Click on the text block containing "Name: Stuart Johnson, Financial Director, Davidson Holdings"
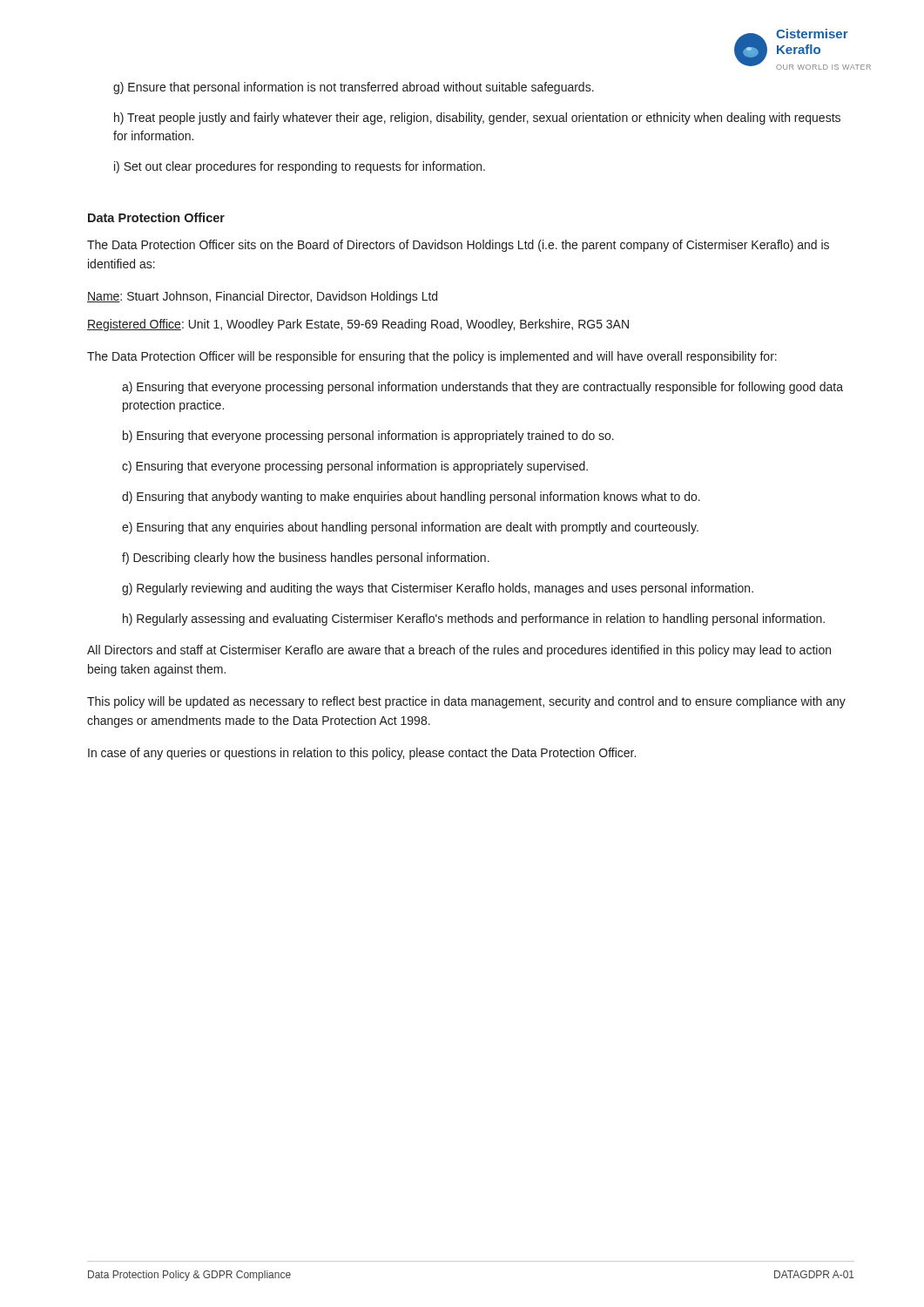The image size is (924, 1307). point(263,296)
